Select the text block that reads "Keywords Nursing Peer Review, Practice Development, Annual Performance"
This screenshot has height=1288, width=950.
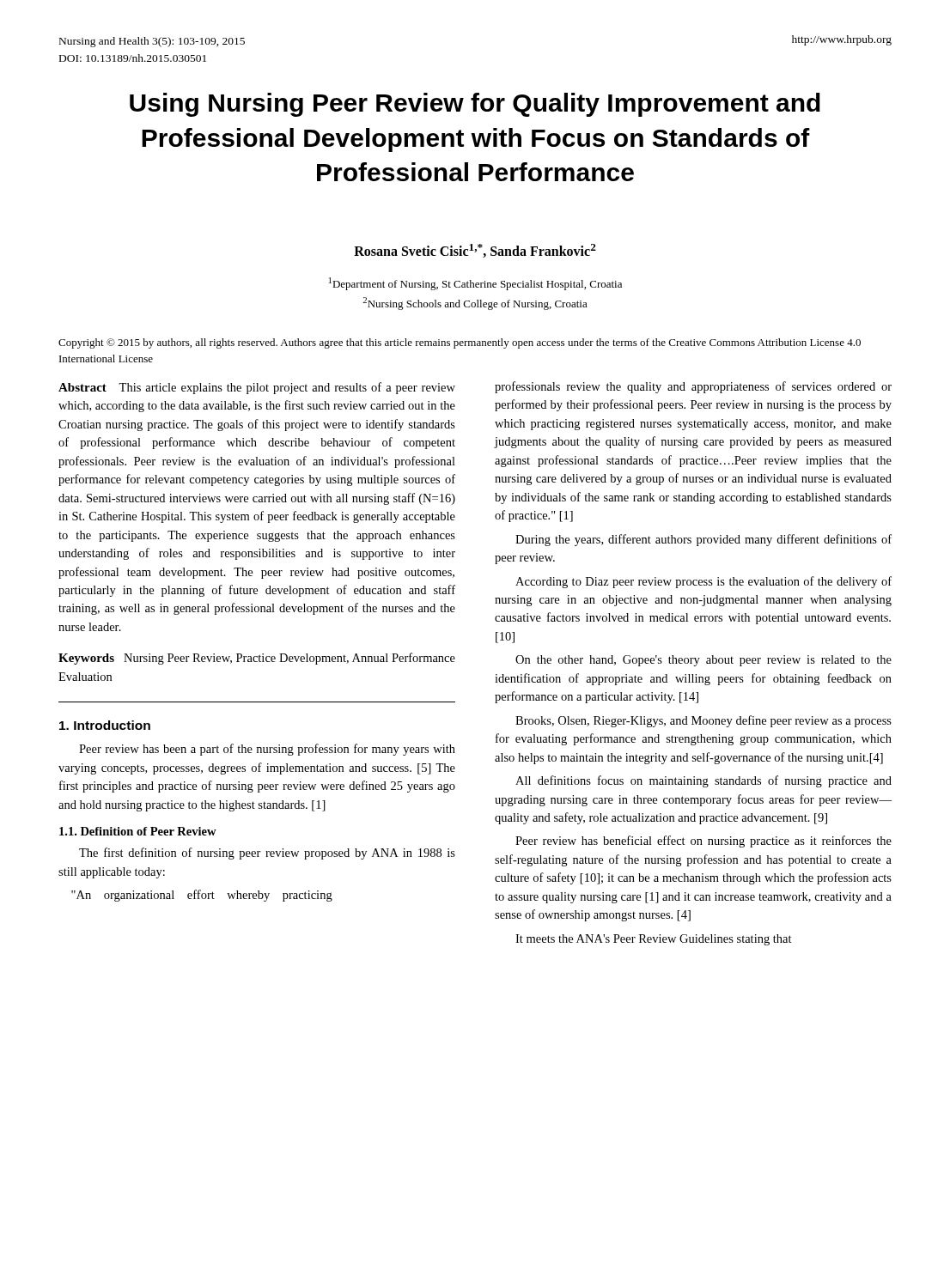coord(257,667)
